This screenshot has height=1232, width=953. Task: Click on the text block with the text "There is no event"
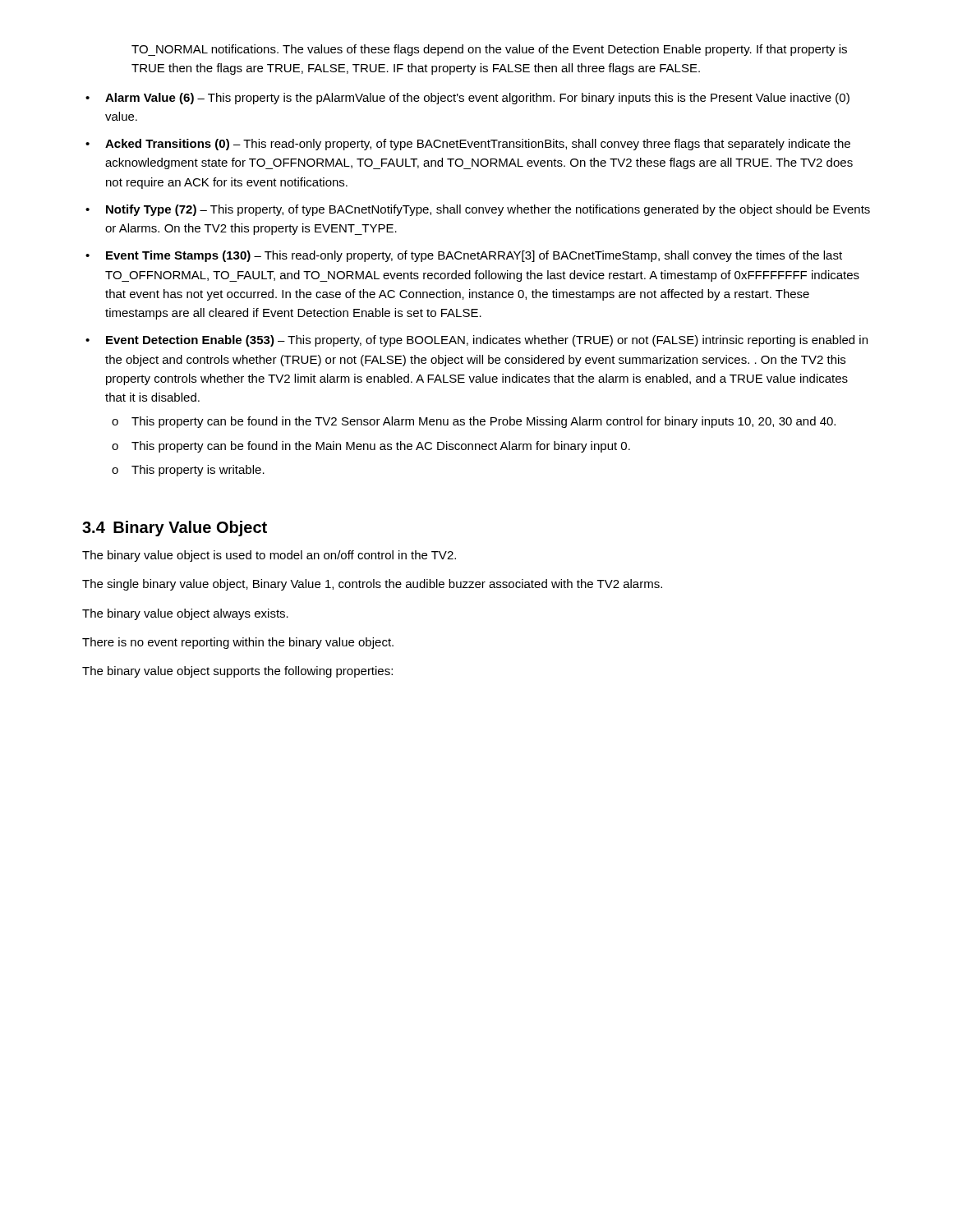[x=238, y=642]
